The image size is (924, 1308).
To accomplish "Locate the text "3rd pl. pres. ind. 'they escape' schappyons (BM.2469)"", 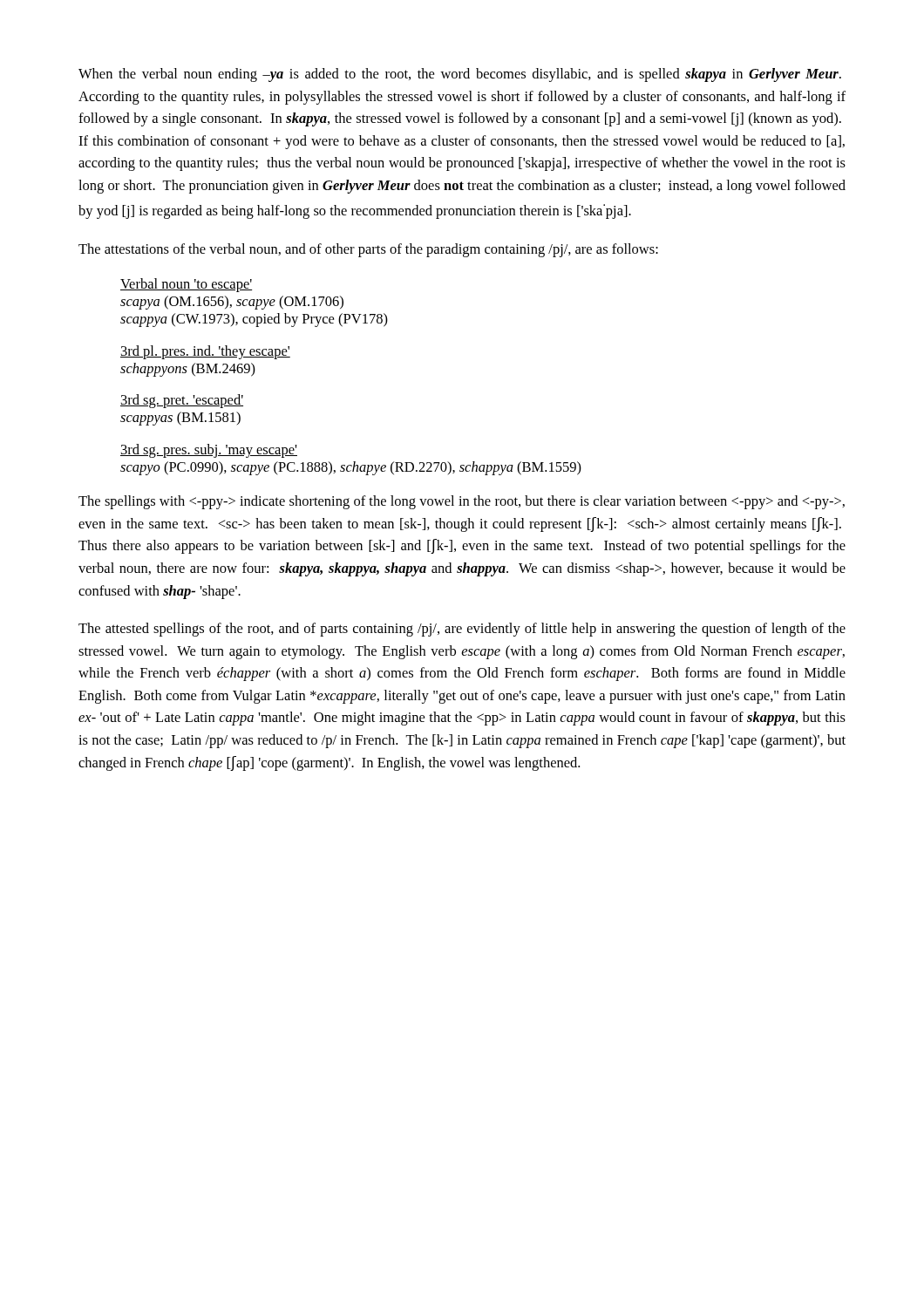I will coord(205,352).
